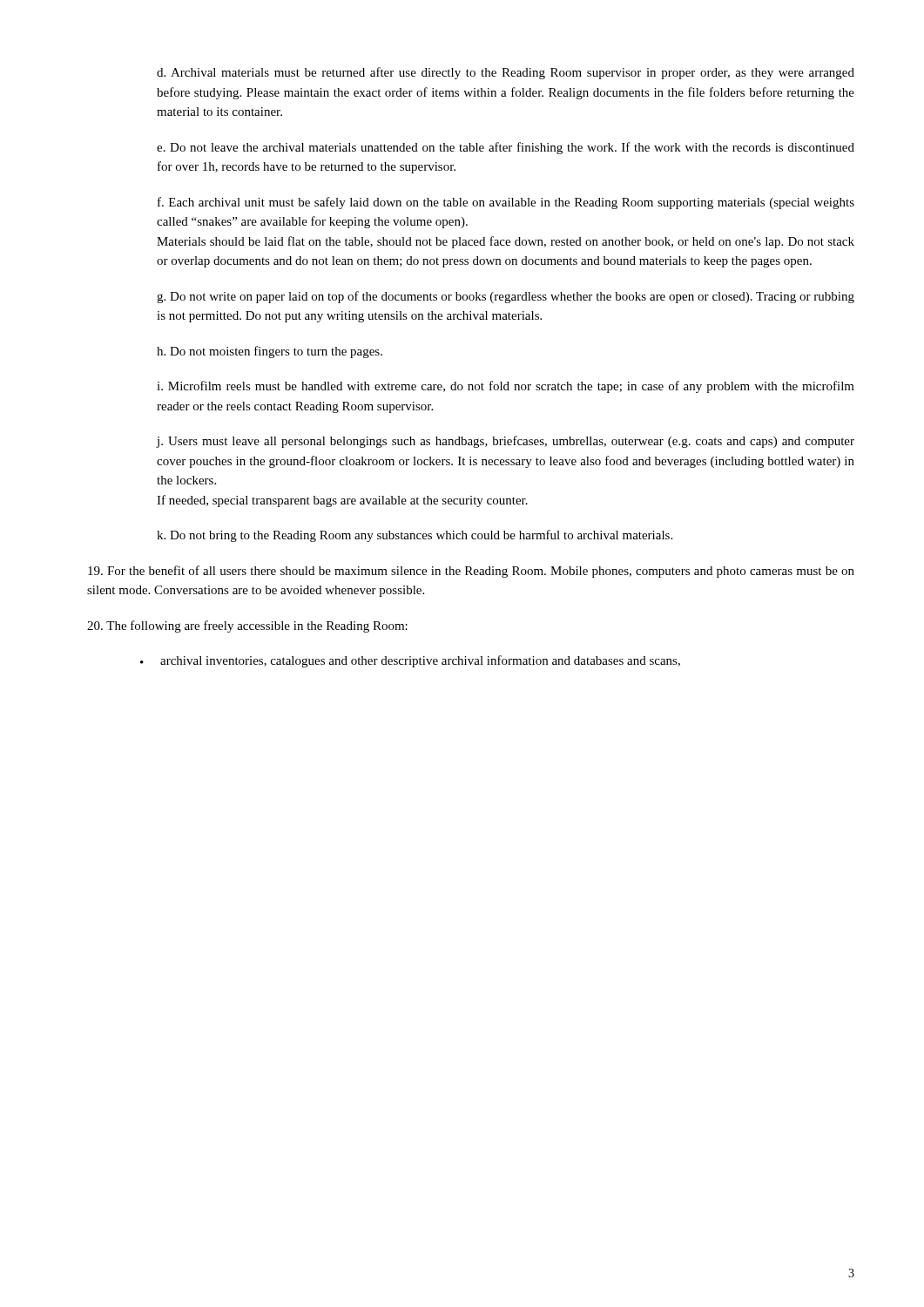Navigate to the block starting "k. Do not bring to the Reading"
This screenshot has width=924, height=1307.
pos(415,535)
